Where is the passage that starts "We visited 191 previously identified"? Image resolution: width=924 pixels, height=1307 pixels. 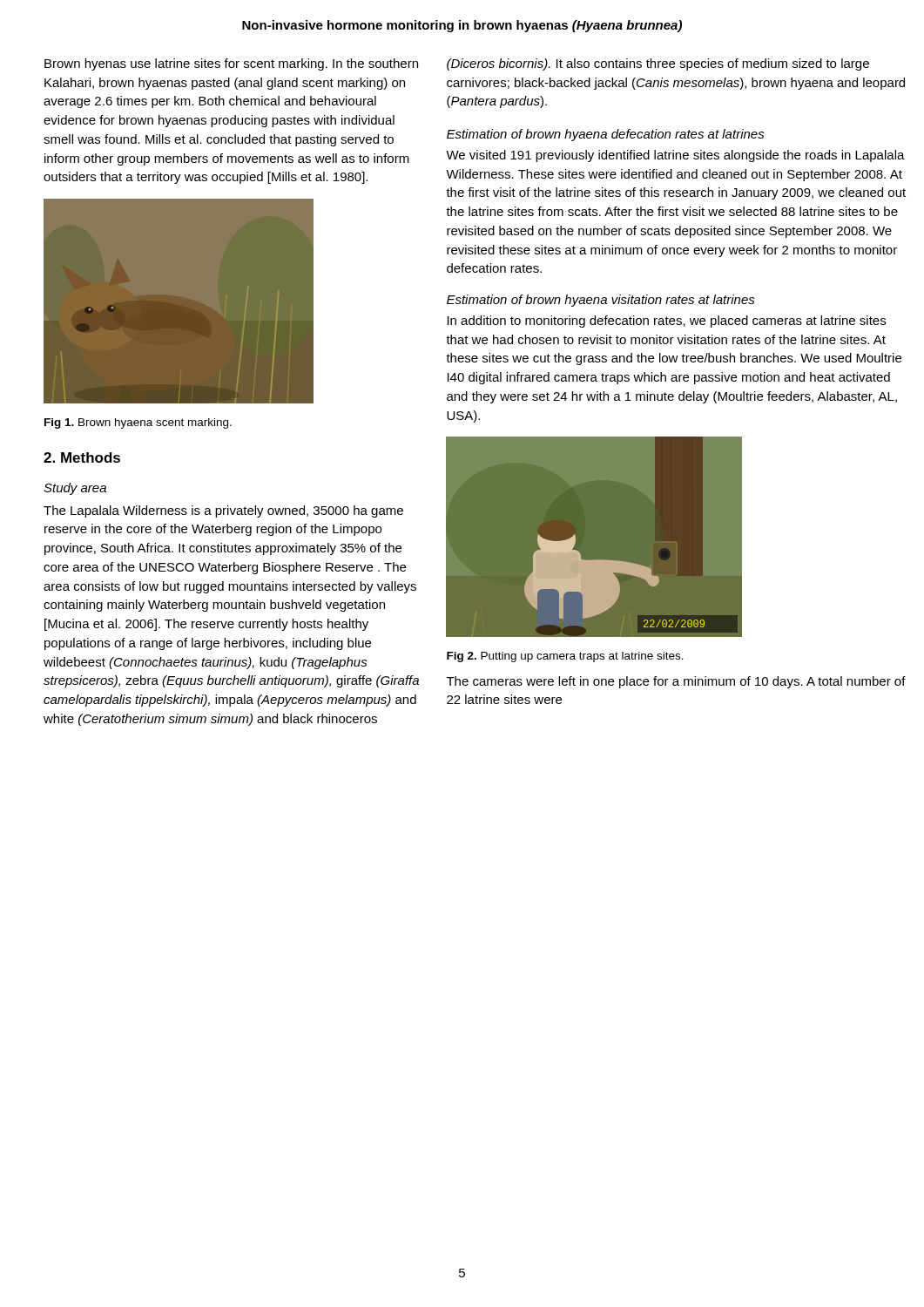[676, 211]
